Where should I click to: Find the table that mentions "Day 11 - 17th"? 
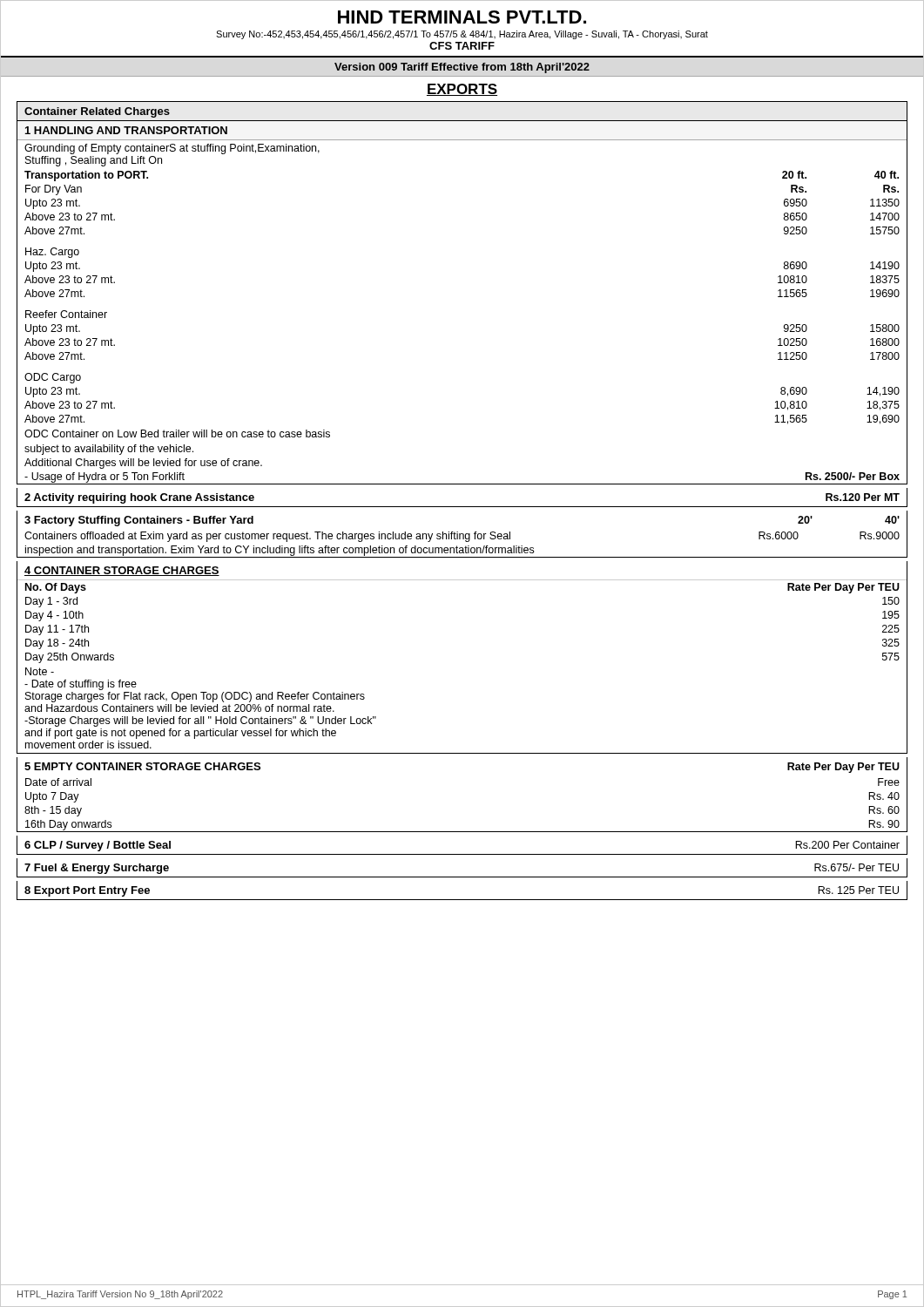[462, 622]
